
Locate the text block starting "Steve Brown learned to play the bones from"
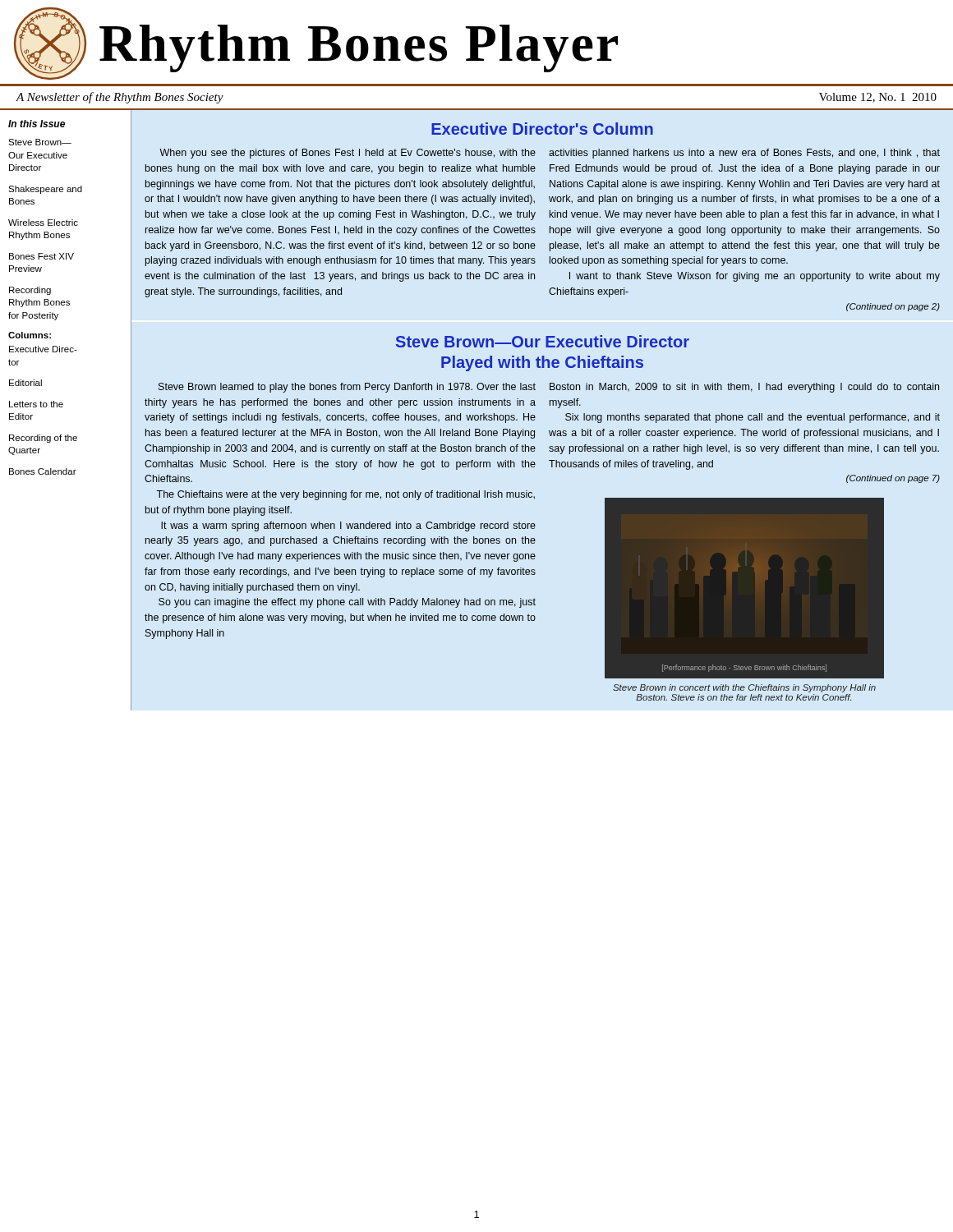[340, 510]
